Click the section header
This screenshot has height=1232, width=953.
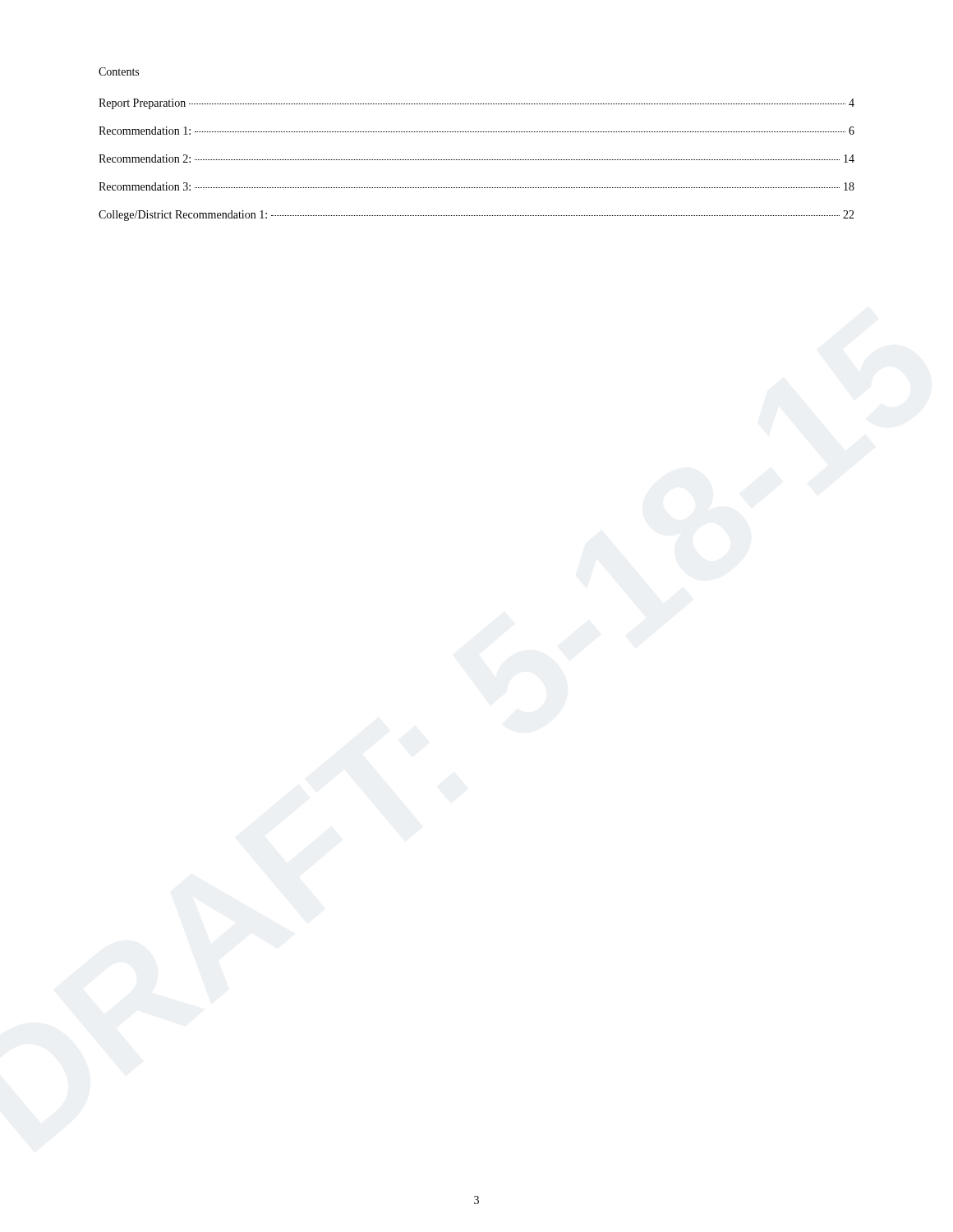click(119, 72)
